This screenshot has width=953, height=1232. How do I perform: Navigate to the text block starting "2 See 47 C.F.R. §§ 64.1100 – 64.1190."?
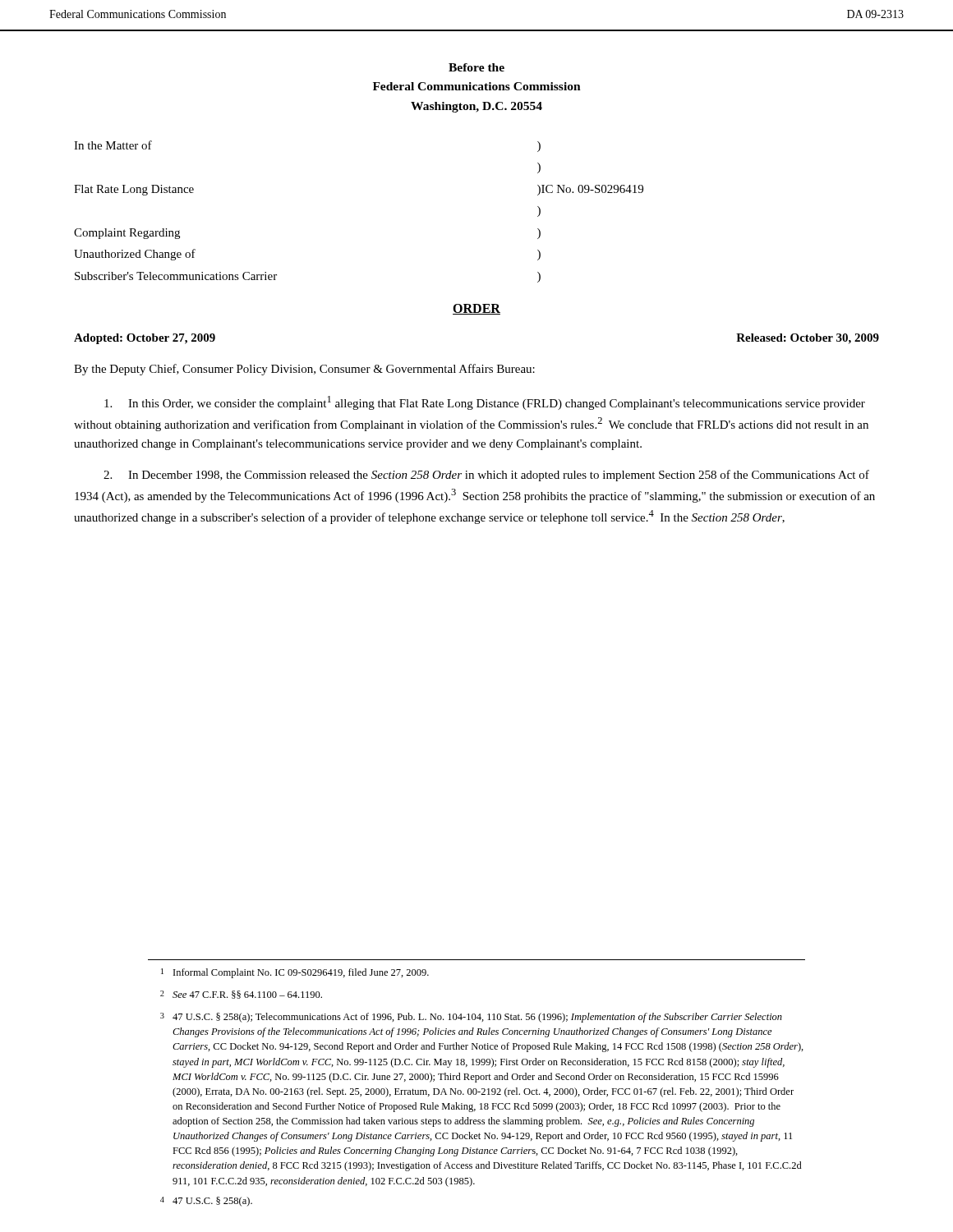coord(241,995)
